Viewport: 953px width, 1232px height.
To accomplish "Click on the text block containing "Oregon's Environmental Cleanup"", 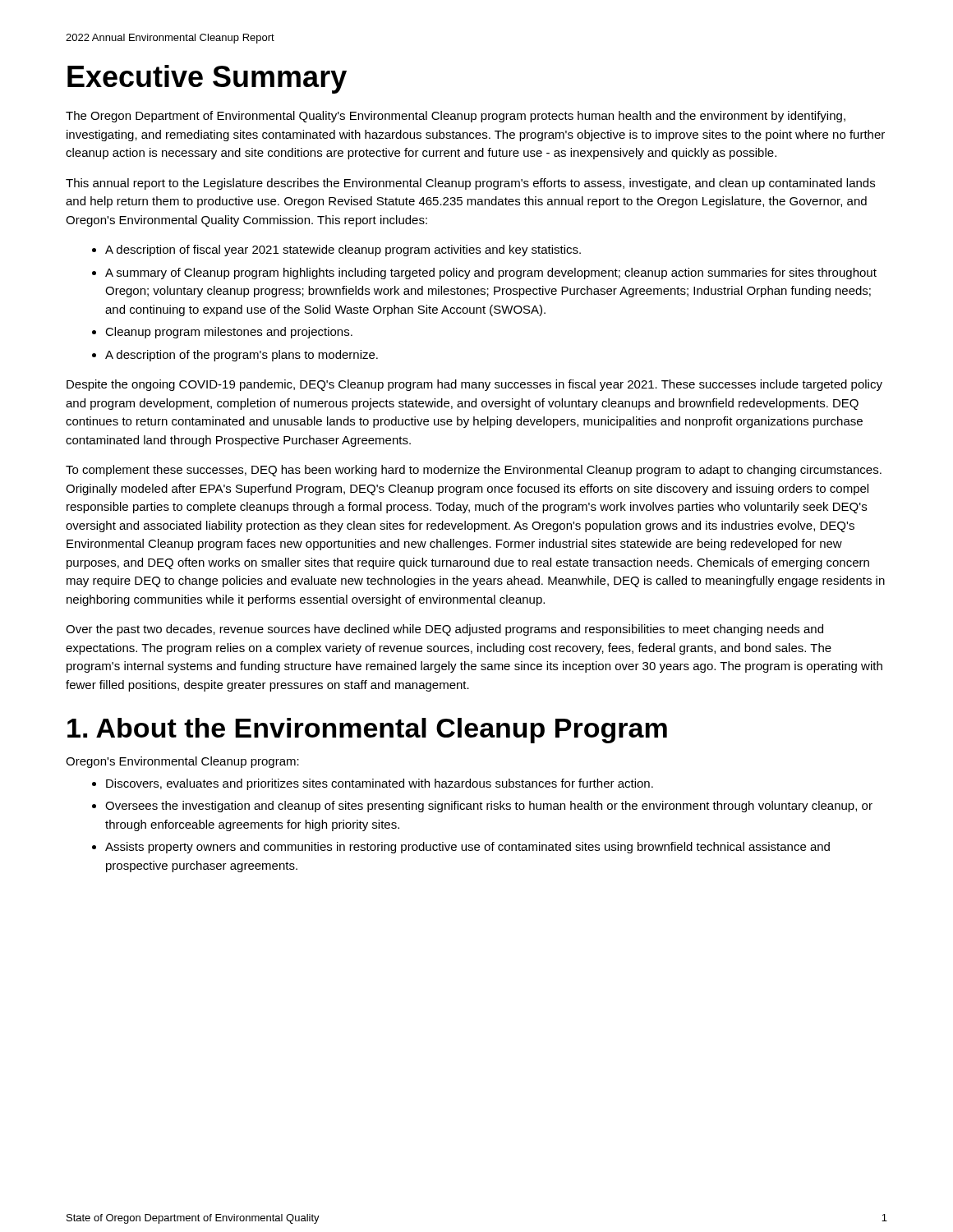I will click(x=182, y=762).
